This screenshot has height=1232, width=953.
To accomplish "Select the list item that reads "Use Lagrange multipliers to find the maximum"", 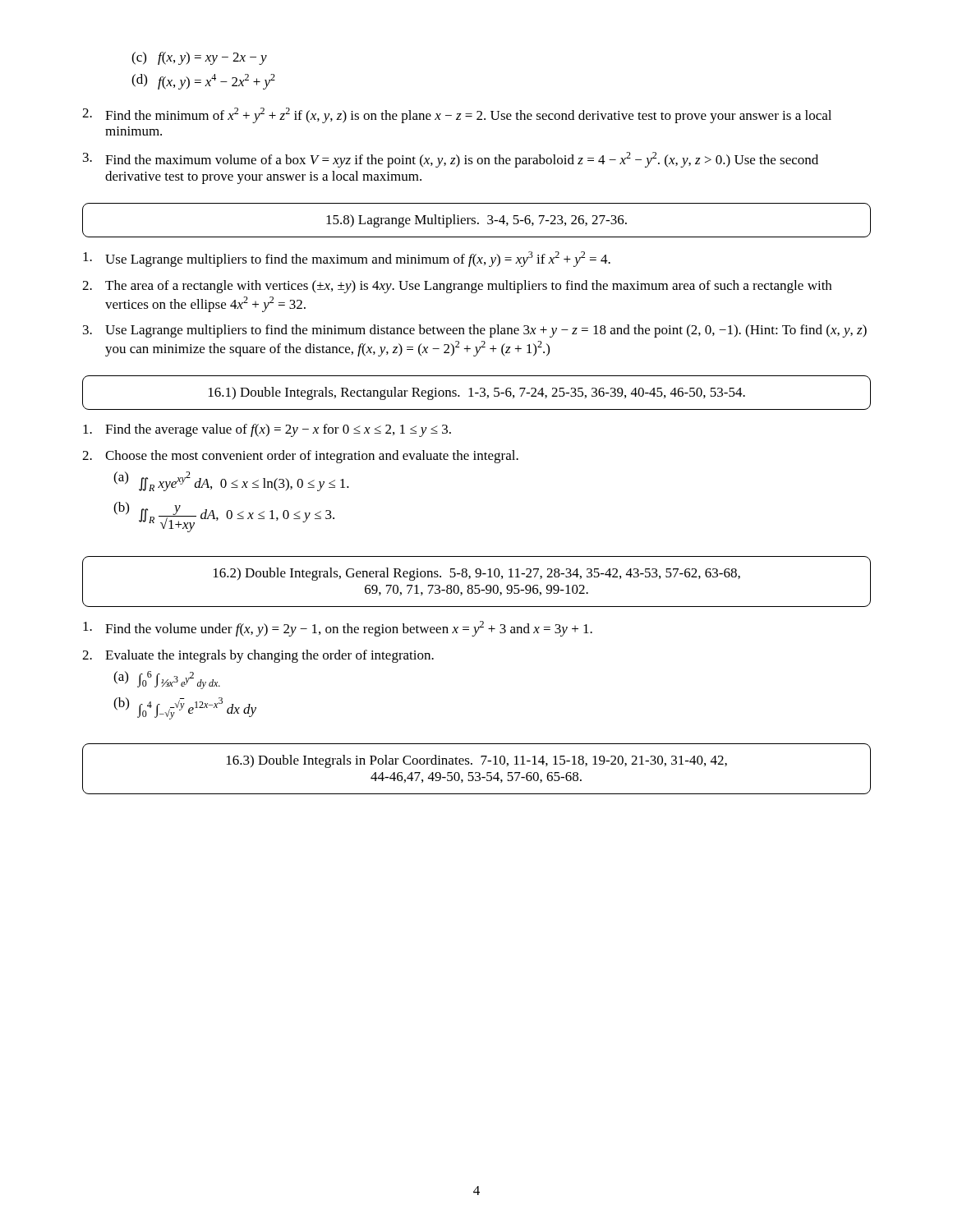I will [x=476, y=258].
